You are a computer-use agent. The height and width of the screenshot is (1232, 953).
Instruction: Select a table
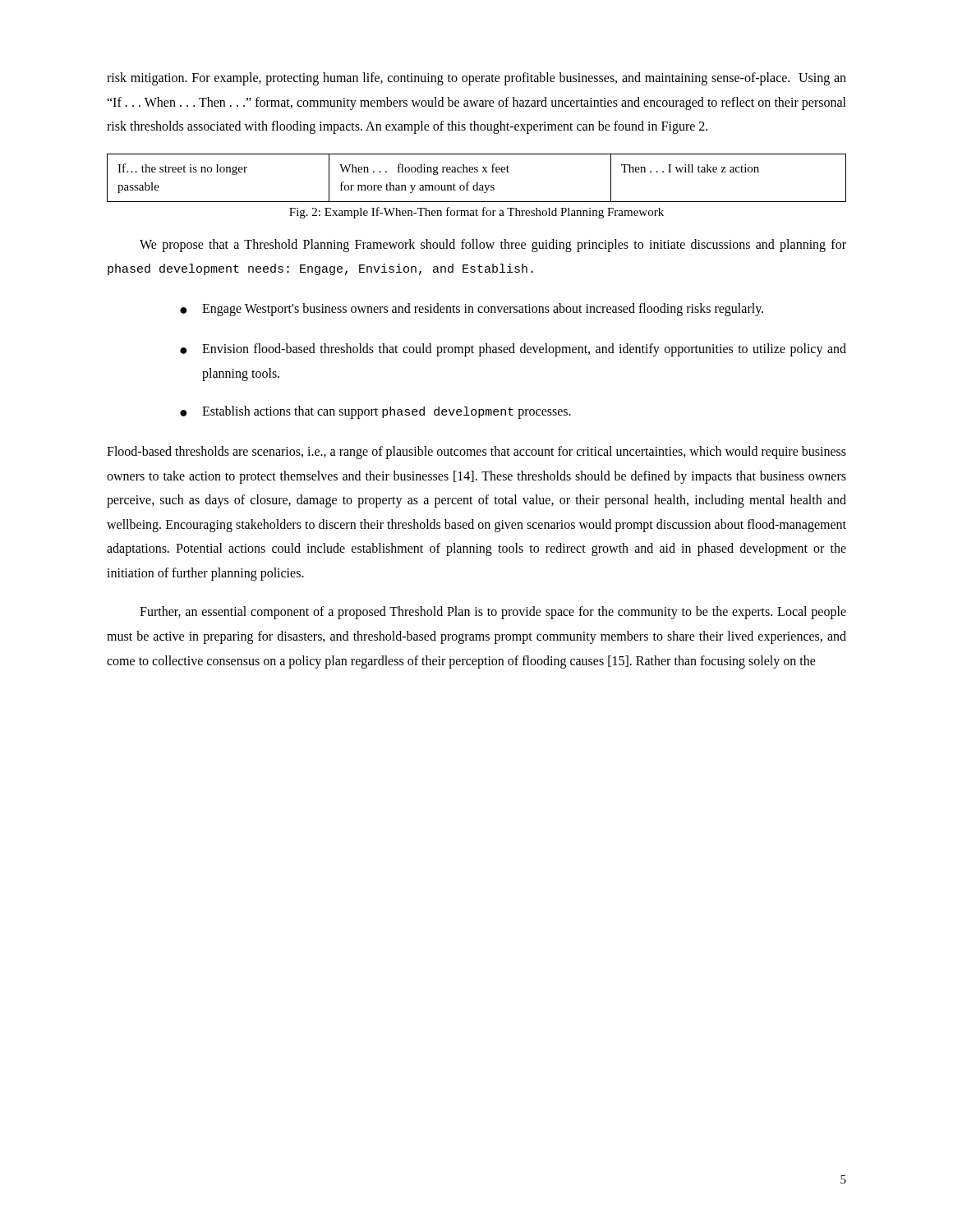pyautogui.click(x=476, y=178)
